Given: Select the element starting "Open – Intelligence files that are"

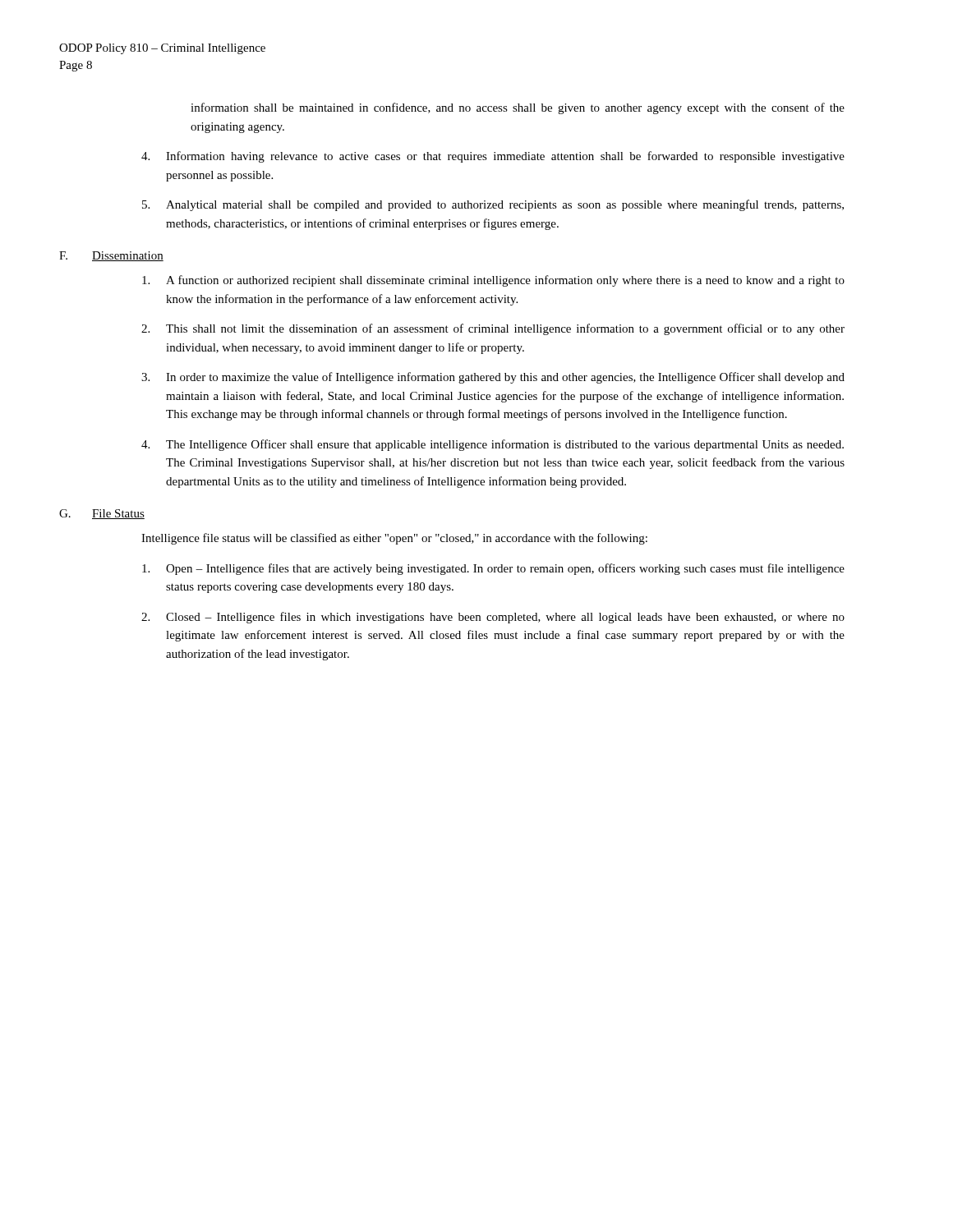Looking at the screenshot, I should point(493,577).
